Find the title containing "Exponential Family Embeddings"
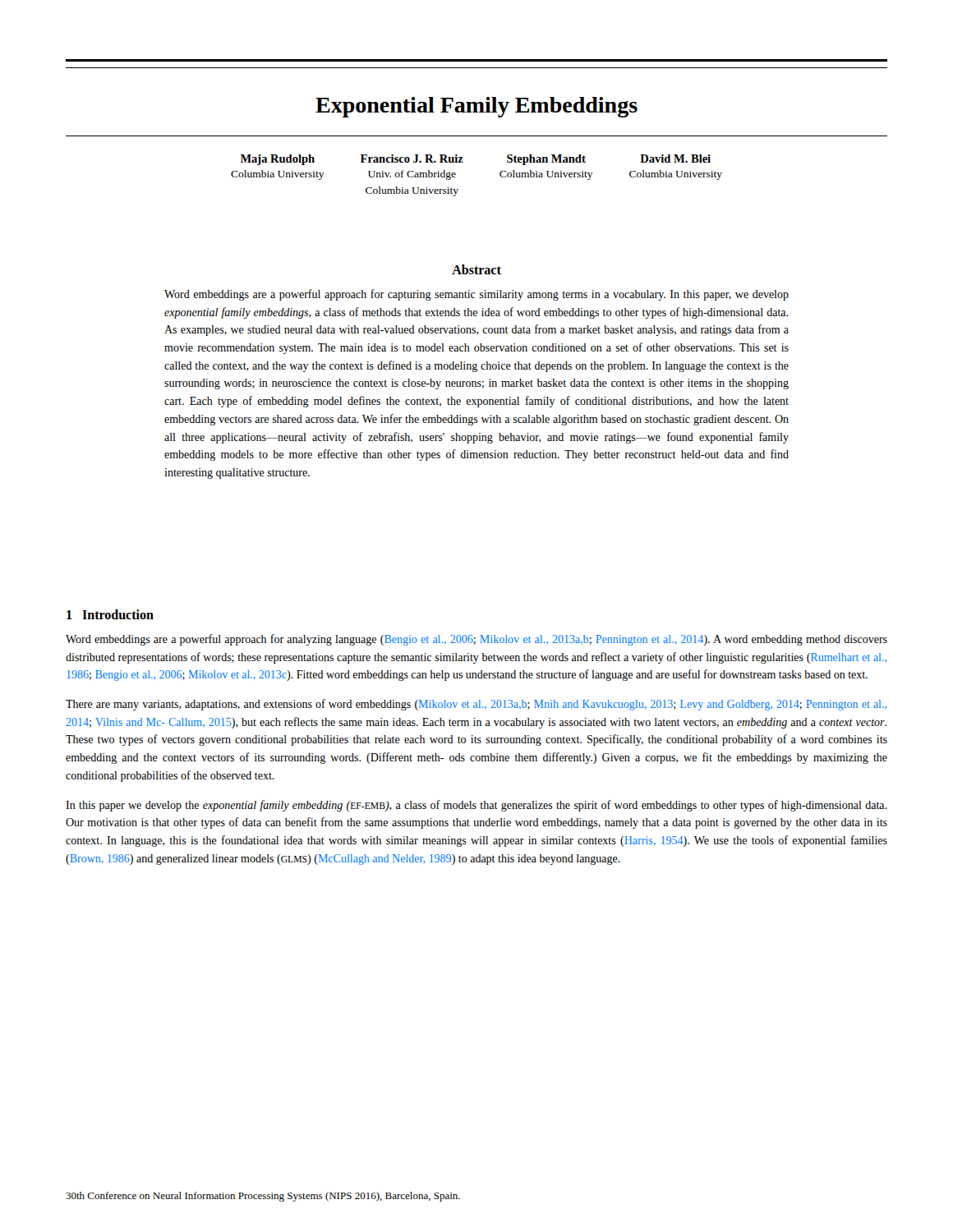Viewport: 953px width, 1232px height. click(x=476, y=105)
